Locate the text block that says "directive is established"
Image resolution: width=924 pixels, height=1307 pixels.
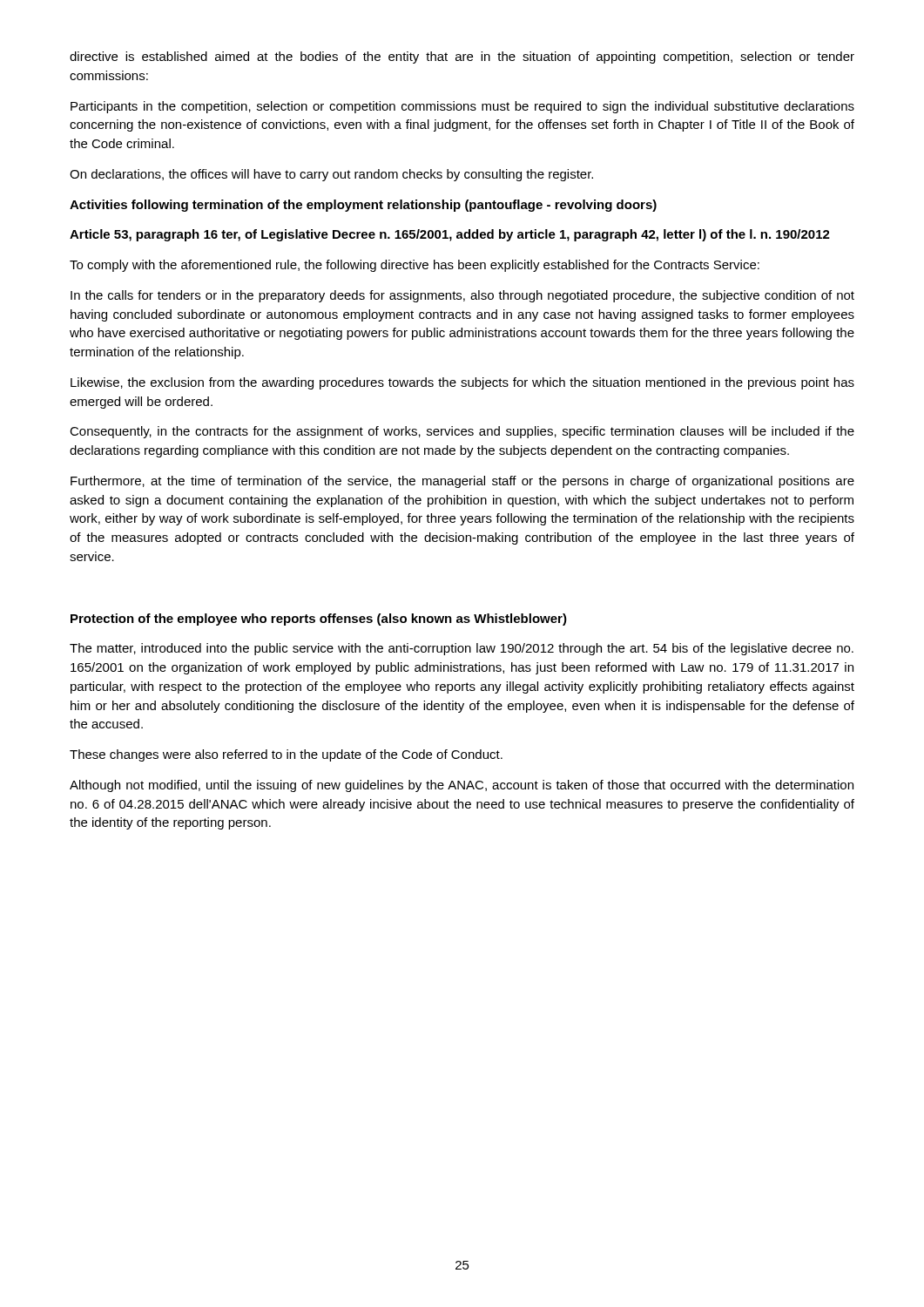click(462, 66)
